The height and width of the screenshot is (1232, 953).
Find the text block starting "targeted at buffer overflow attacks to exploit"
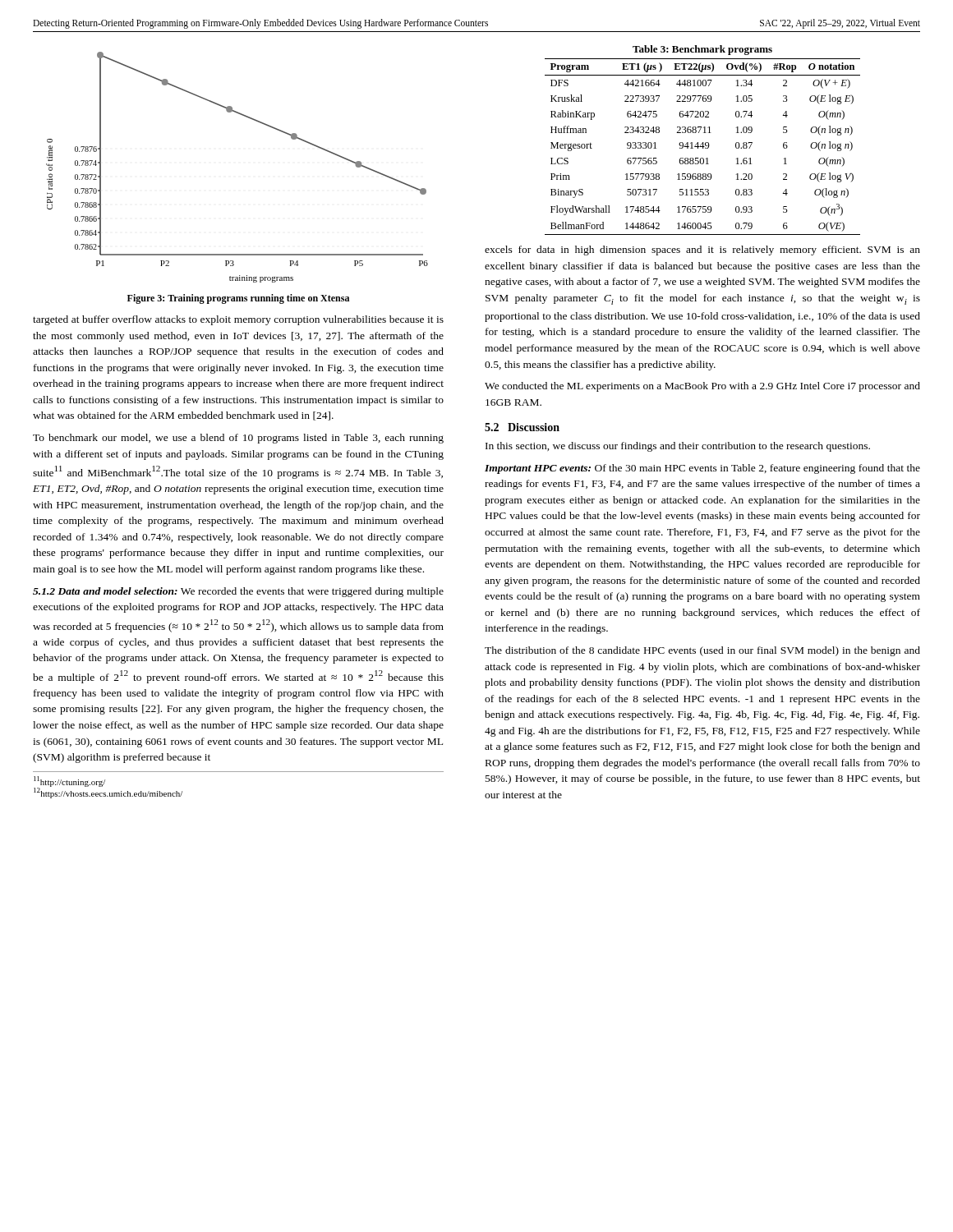(x=238, y=368)
